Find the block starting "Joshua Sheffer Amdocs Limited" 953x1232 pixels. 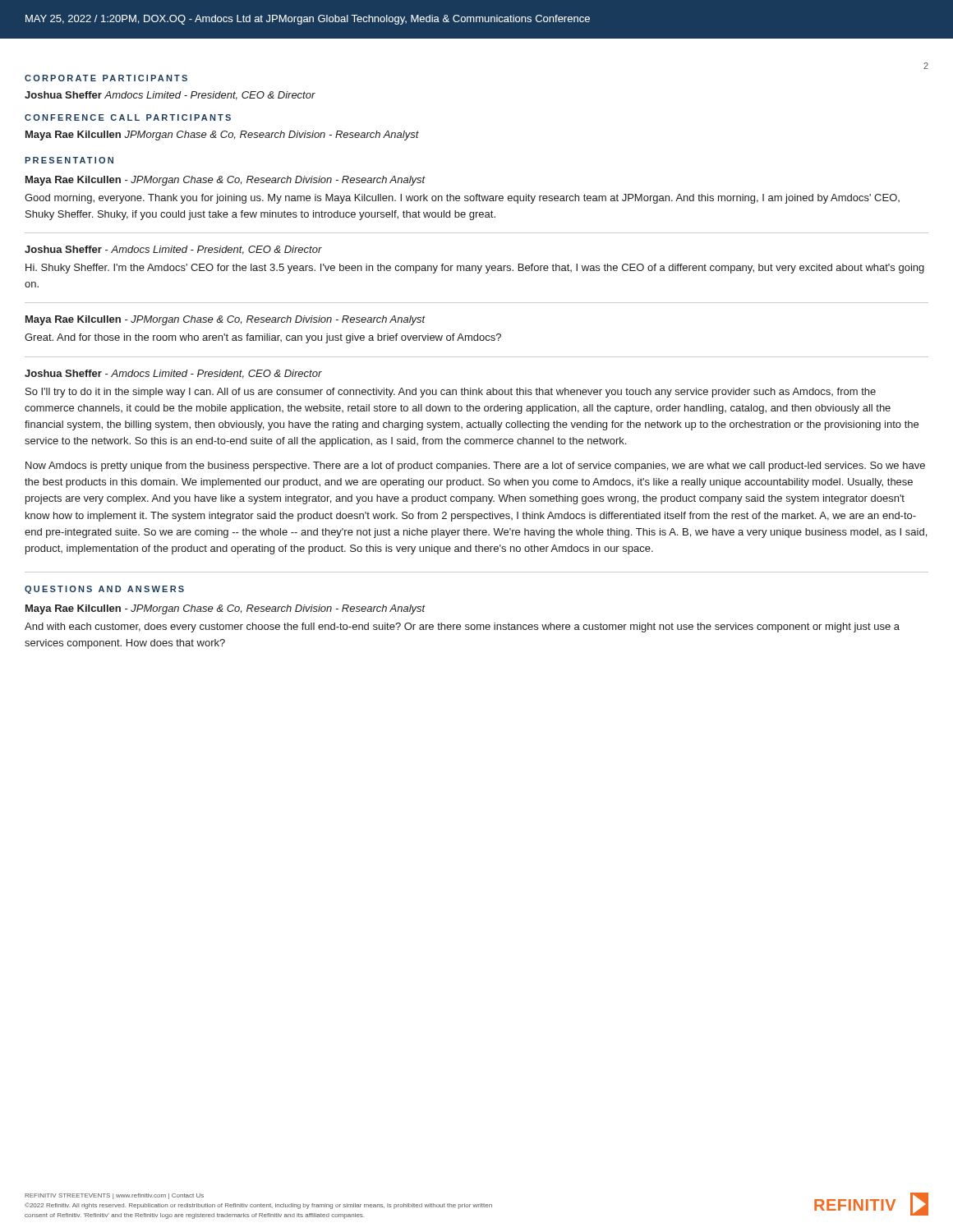pos(170,95)
